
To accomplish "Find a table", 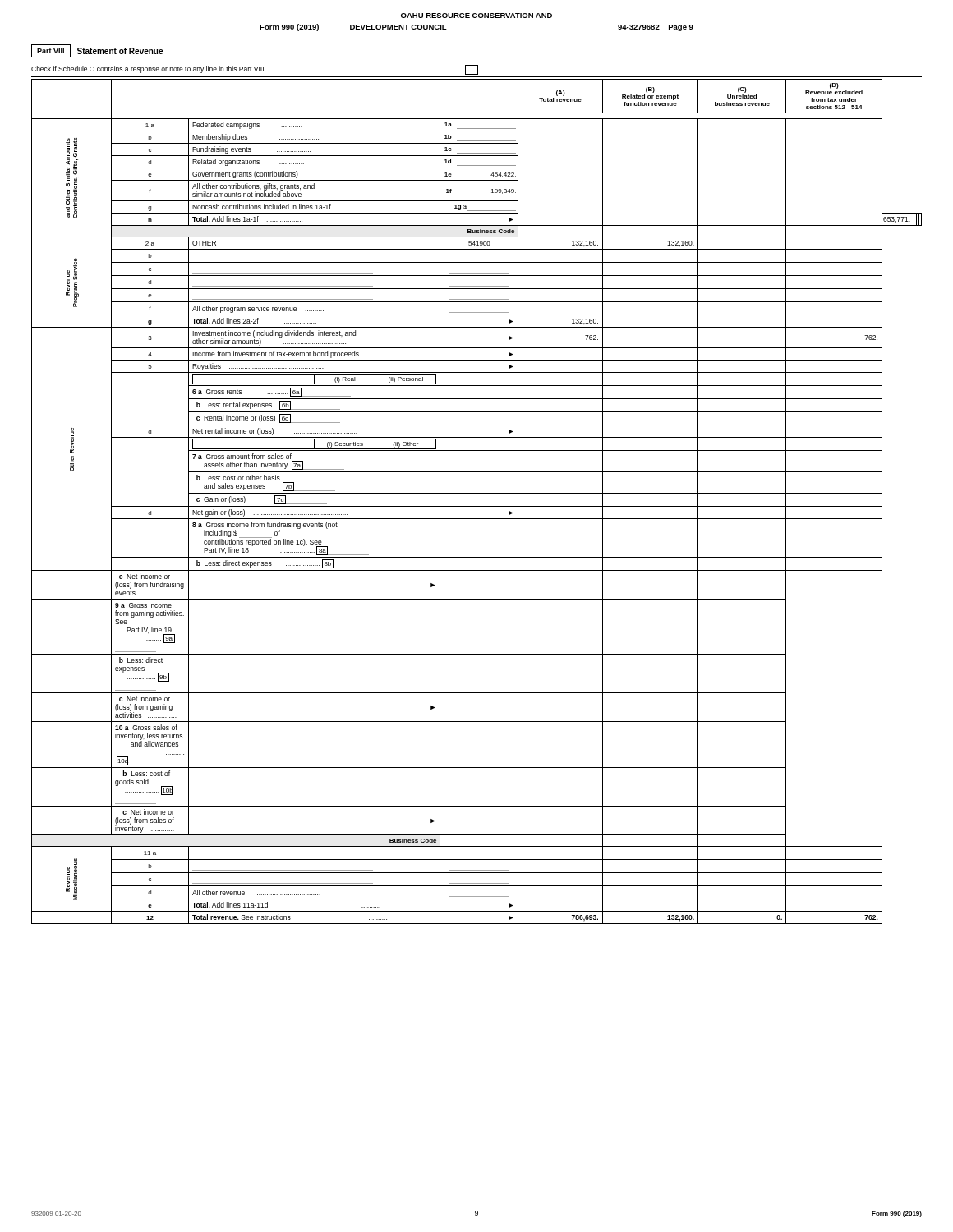I will [476, 501].
